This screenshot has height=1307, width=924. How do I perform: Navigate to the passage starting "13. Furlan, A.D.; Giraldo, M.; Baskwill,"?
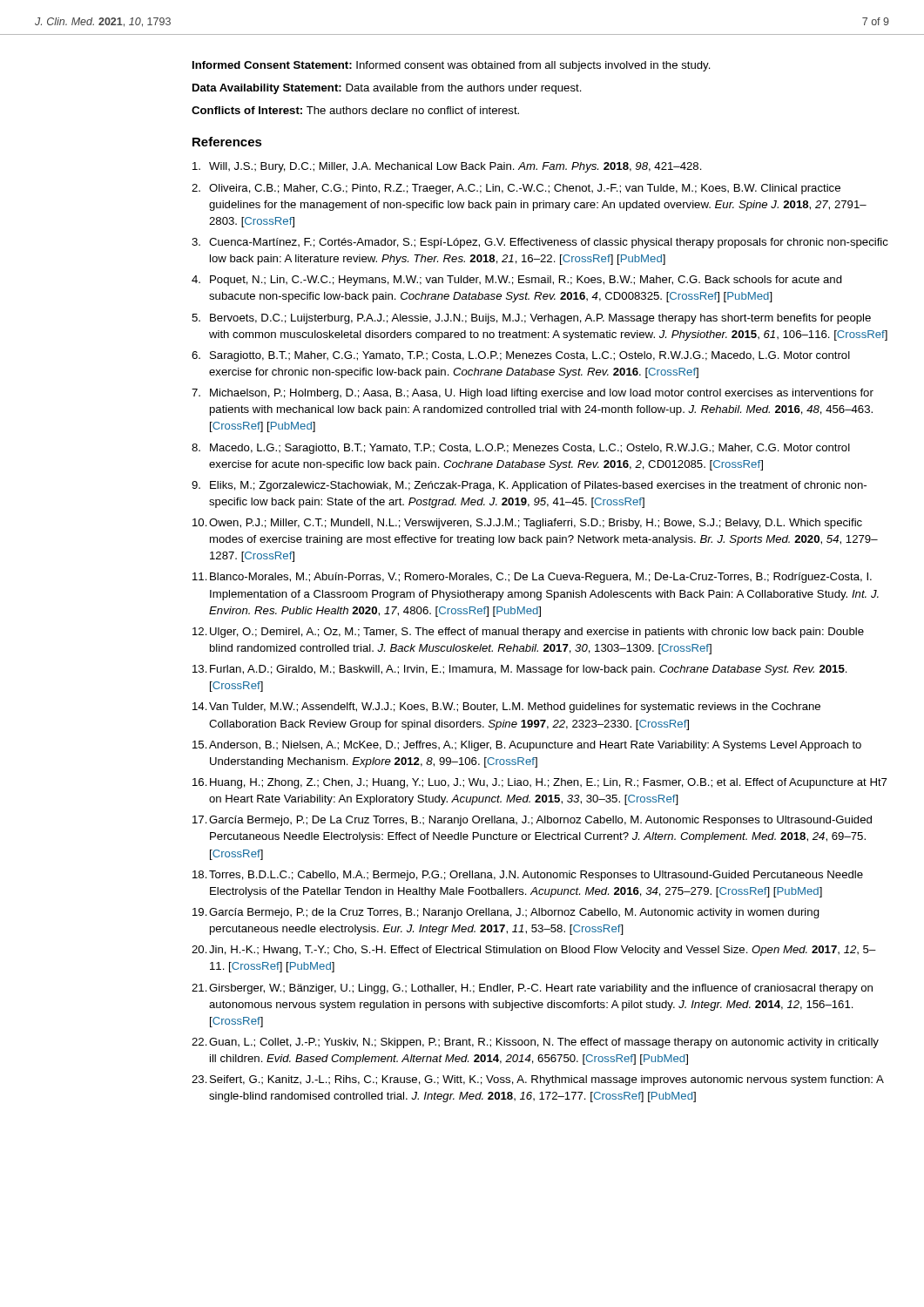tap(540, 677)
